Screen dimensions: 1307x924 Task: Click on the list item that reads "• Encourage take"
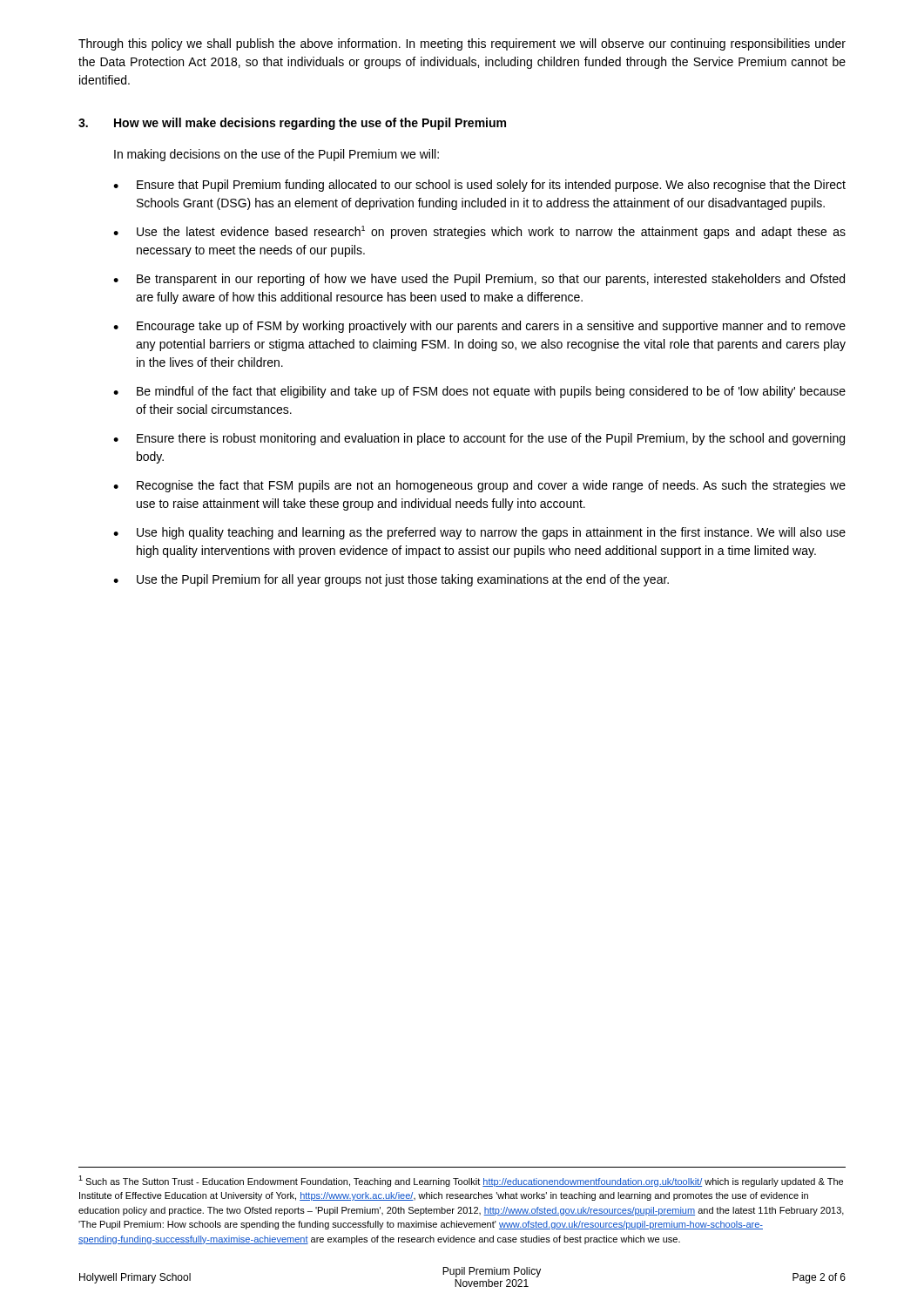pyautogui.click(x=479, y=345)
